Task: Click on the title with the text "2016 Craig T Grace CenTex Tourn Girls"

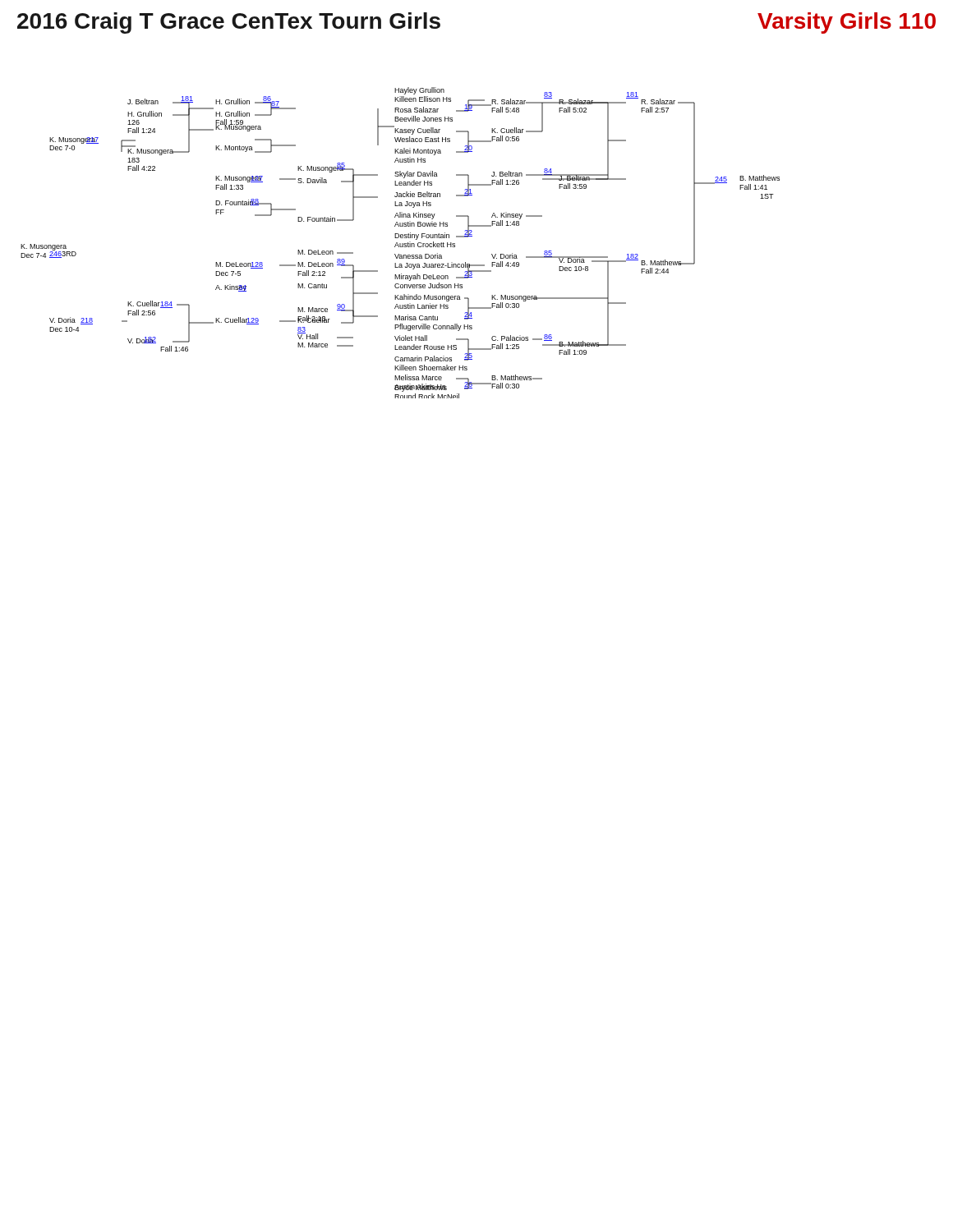Action: [x=229, y=21]
